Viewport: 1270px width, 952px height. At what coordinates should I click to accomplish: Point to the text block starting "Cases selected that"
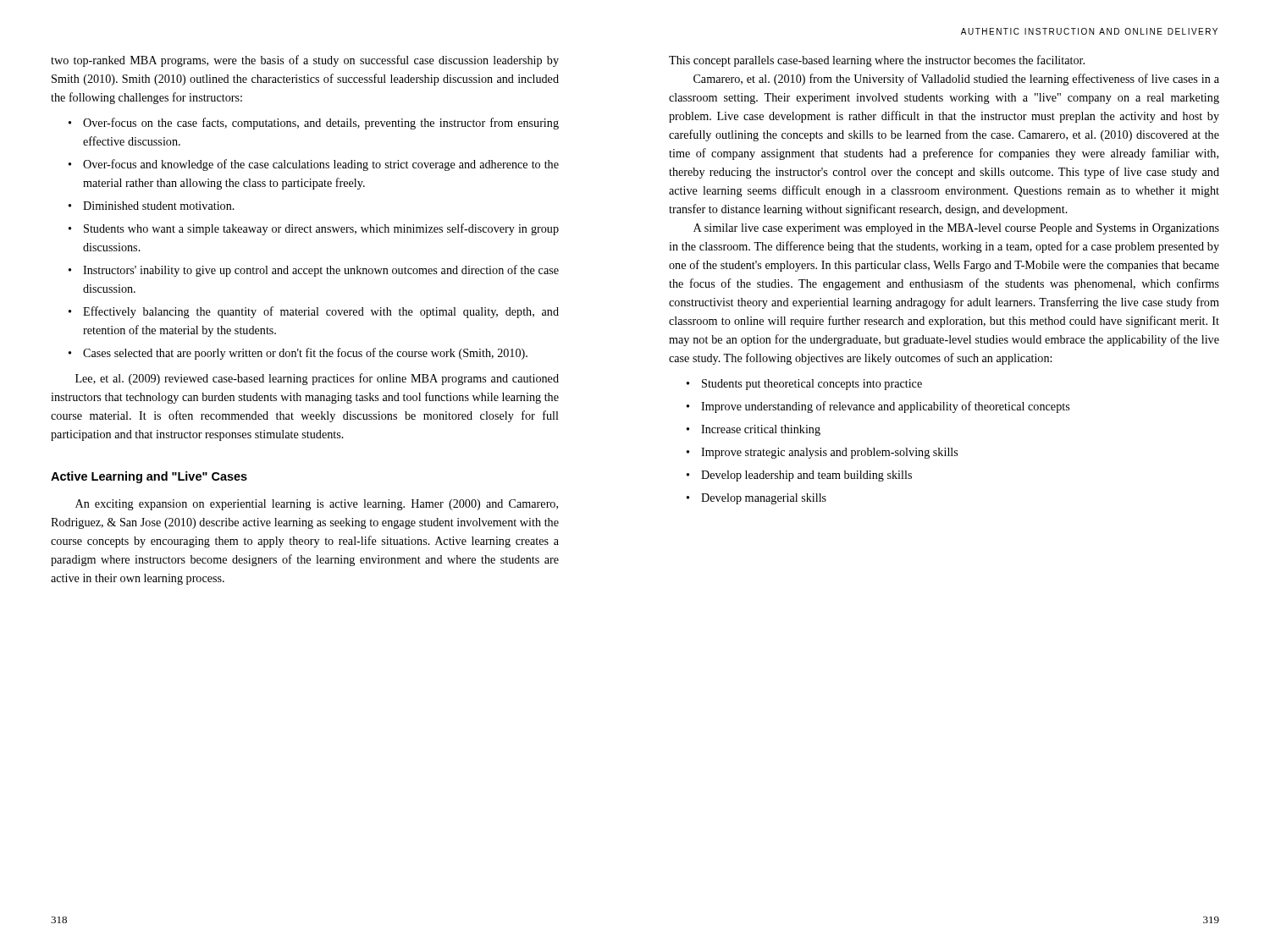click(313, 353)
